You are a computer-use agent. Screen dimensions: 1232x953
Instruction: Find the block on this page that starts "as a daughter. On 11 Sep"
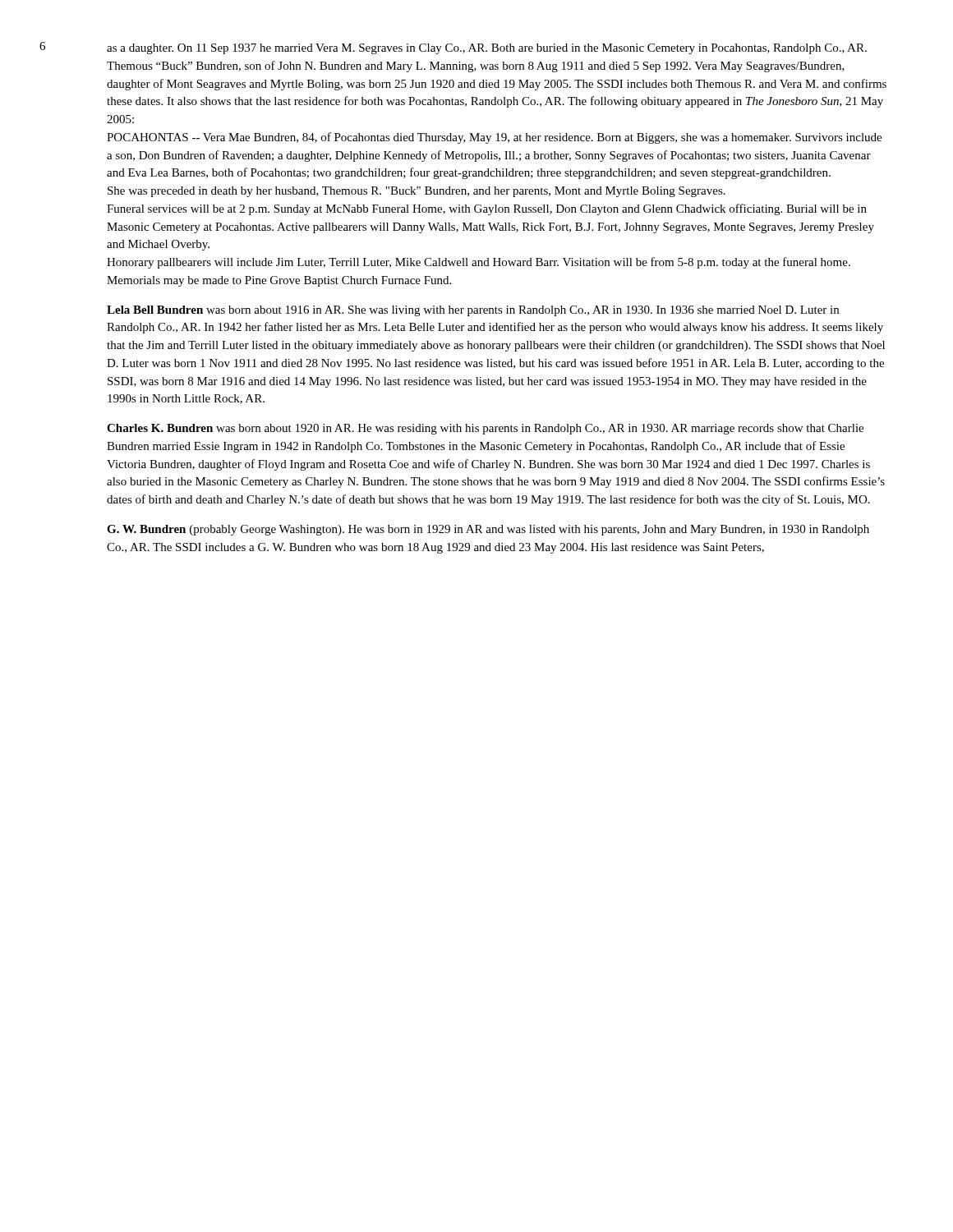click(497, 164)
